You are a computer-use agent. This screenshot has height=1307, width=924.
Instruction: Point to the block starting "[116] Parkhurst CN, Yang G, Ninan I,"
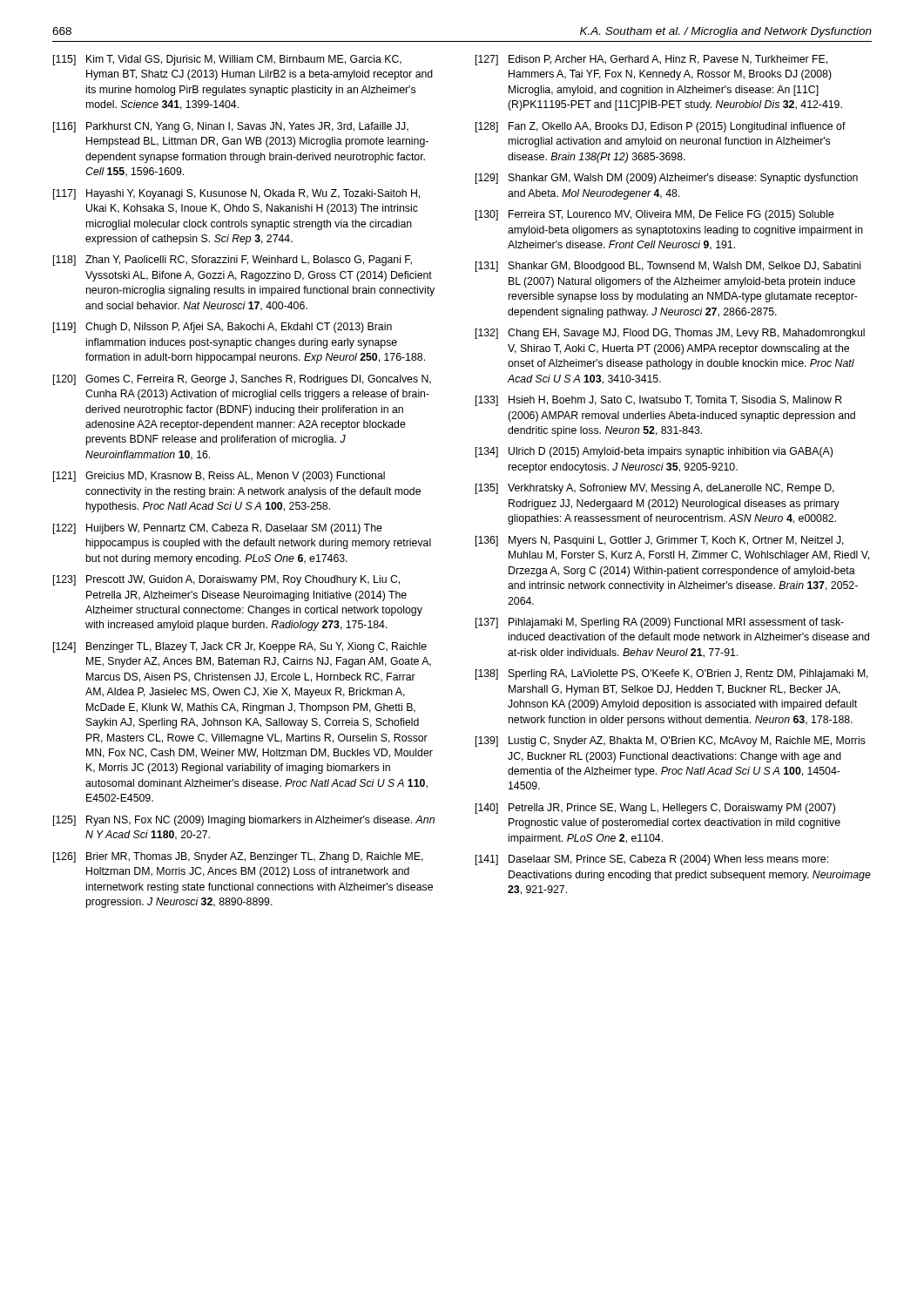coord(244,150)
